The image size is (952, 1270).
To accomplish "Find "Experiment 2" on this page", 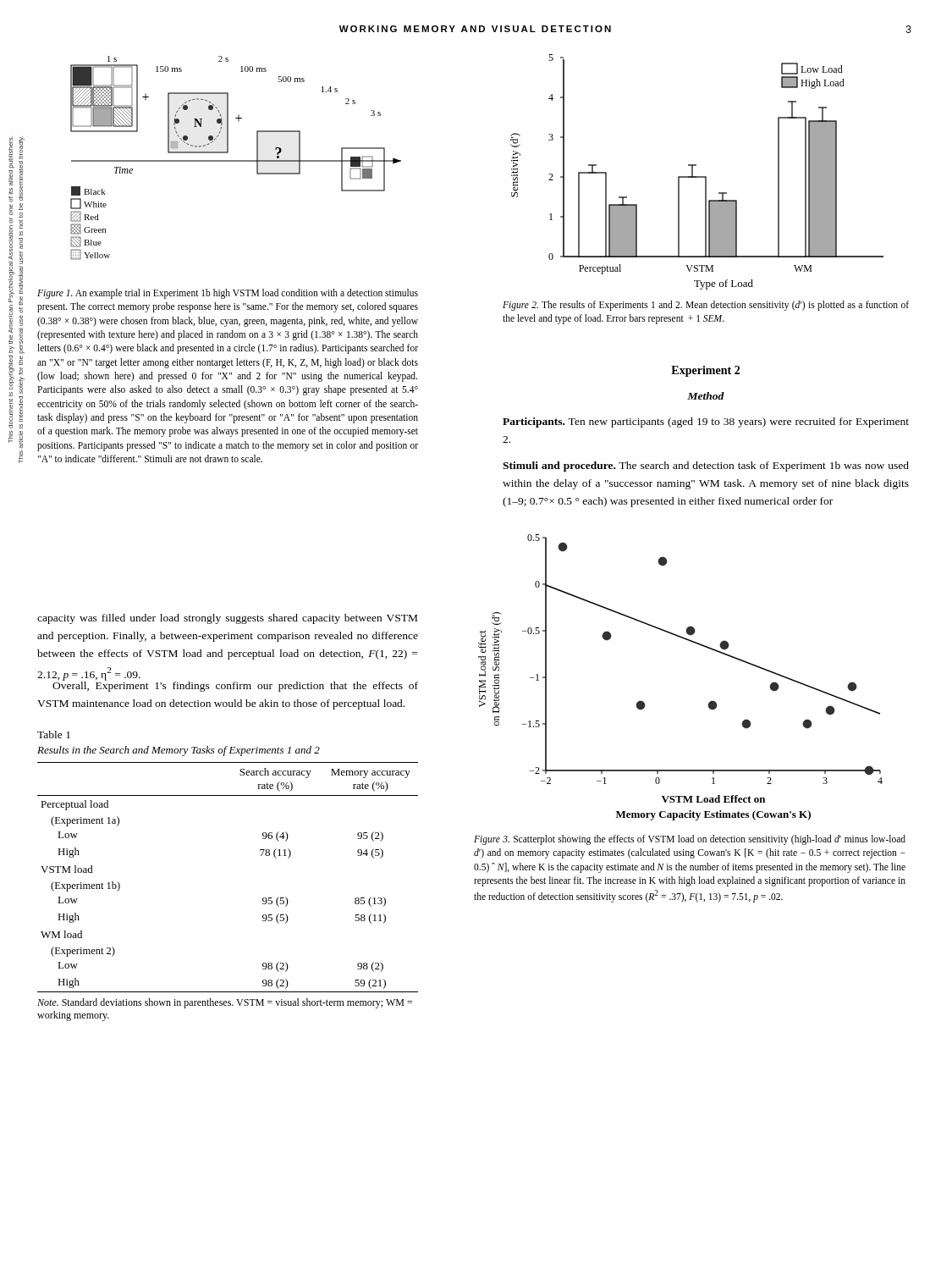I will pos(706,370).
